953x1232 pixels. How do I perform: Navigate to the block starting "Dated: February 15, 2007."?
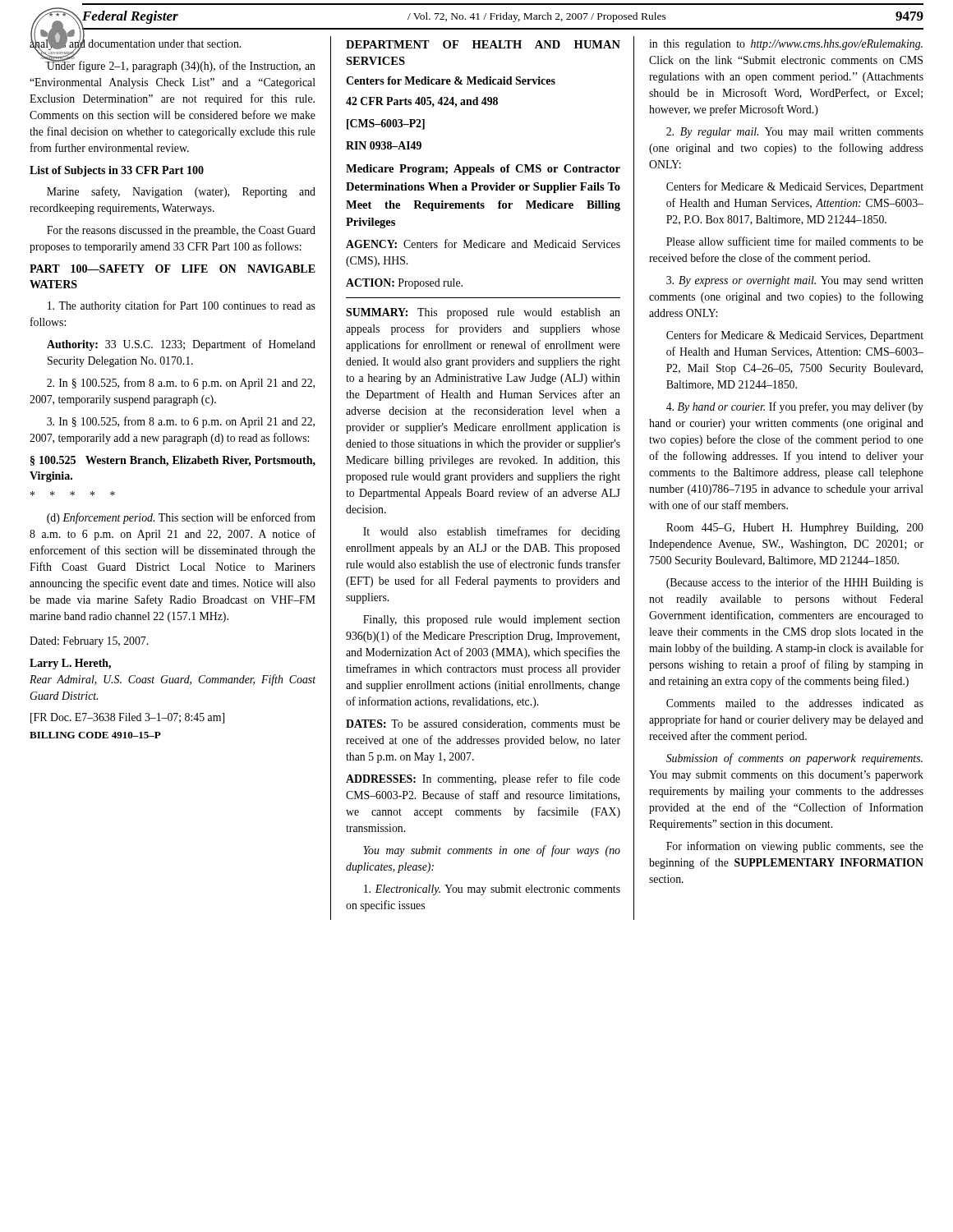tap(89, 642)
